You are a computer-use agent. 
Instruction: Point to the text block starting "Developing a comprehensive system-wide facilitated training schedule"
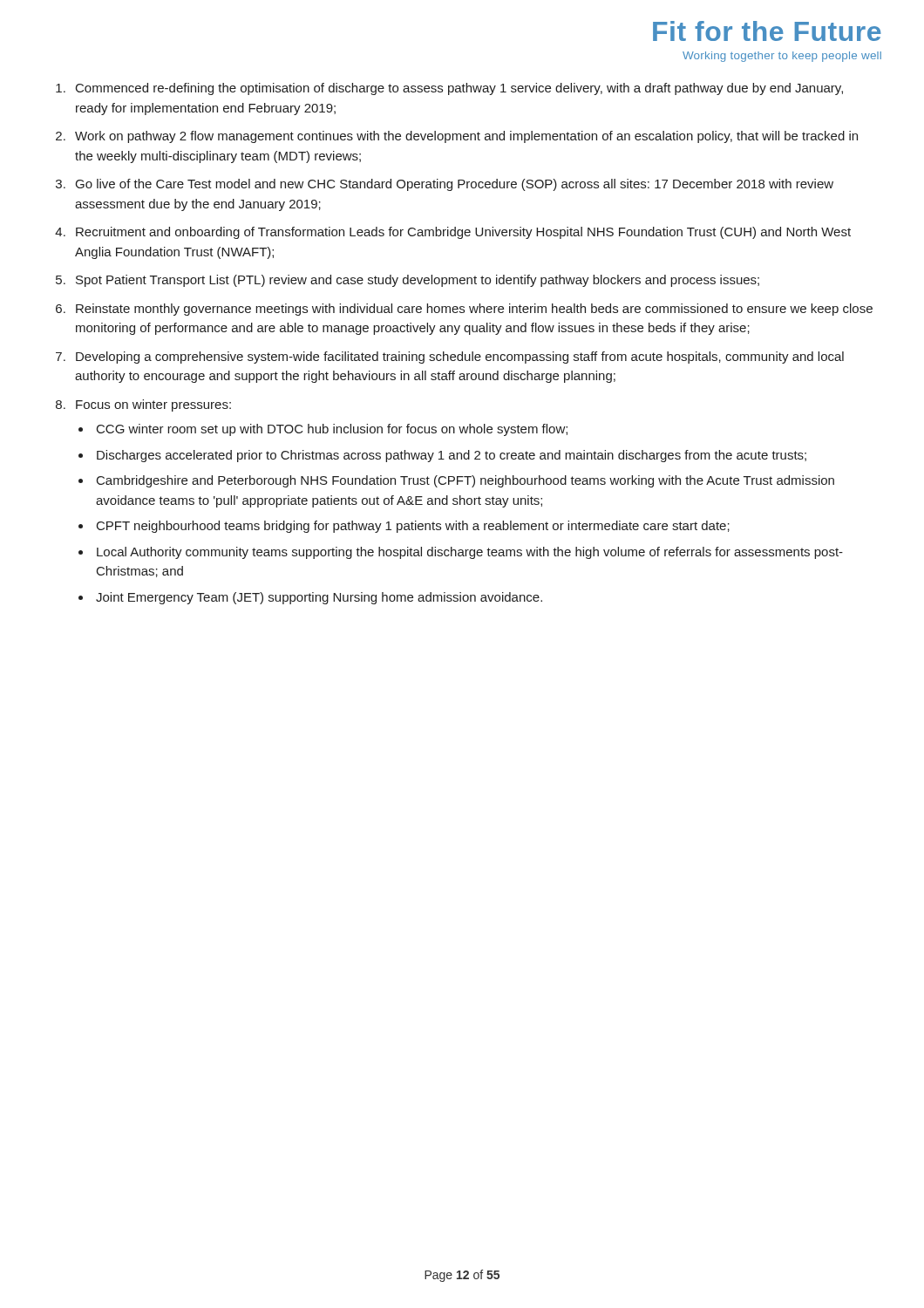460,366
